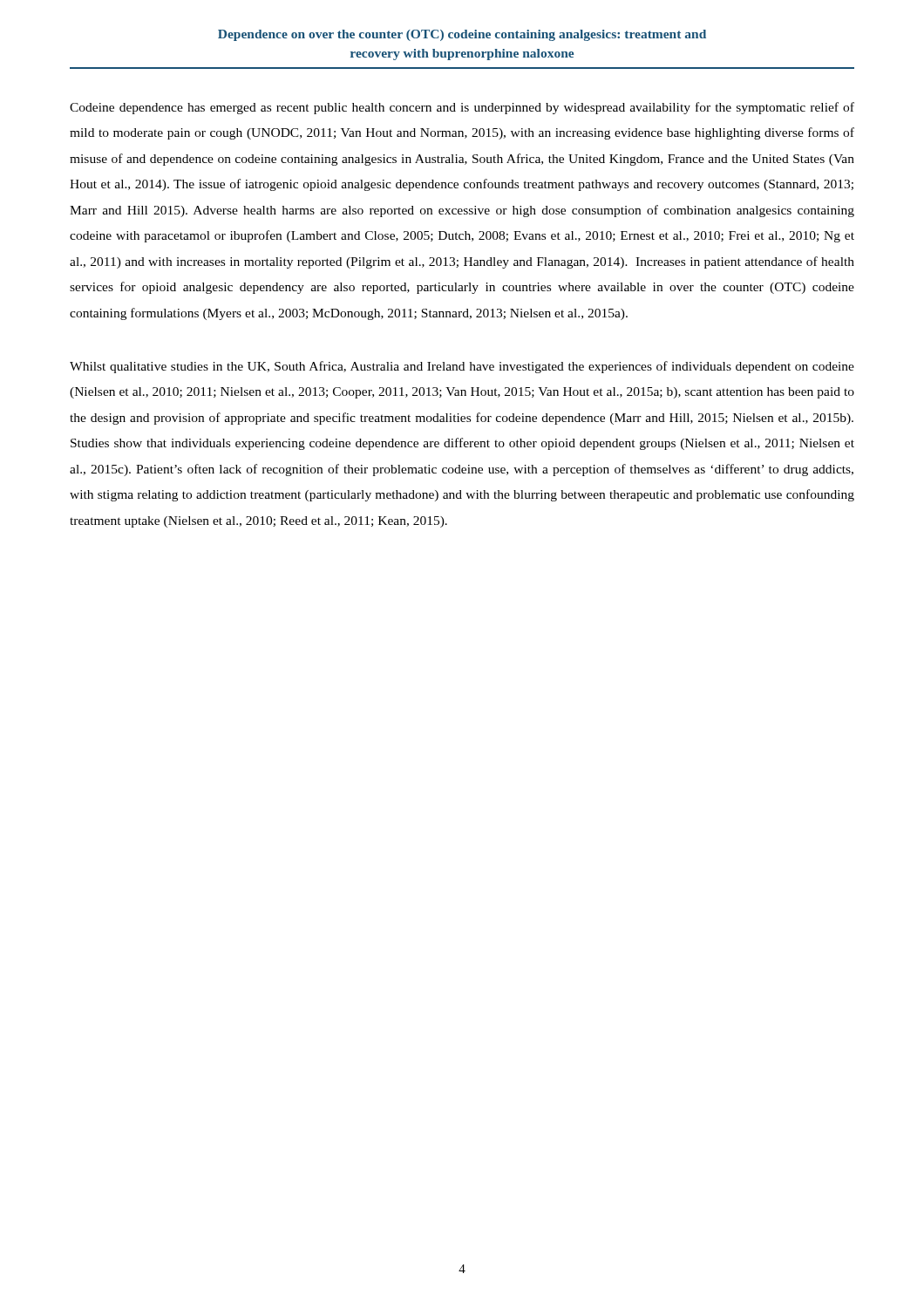
Task: Point to the text starting "Codeine dependence has emerged"
Action: point(462,209)
